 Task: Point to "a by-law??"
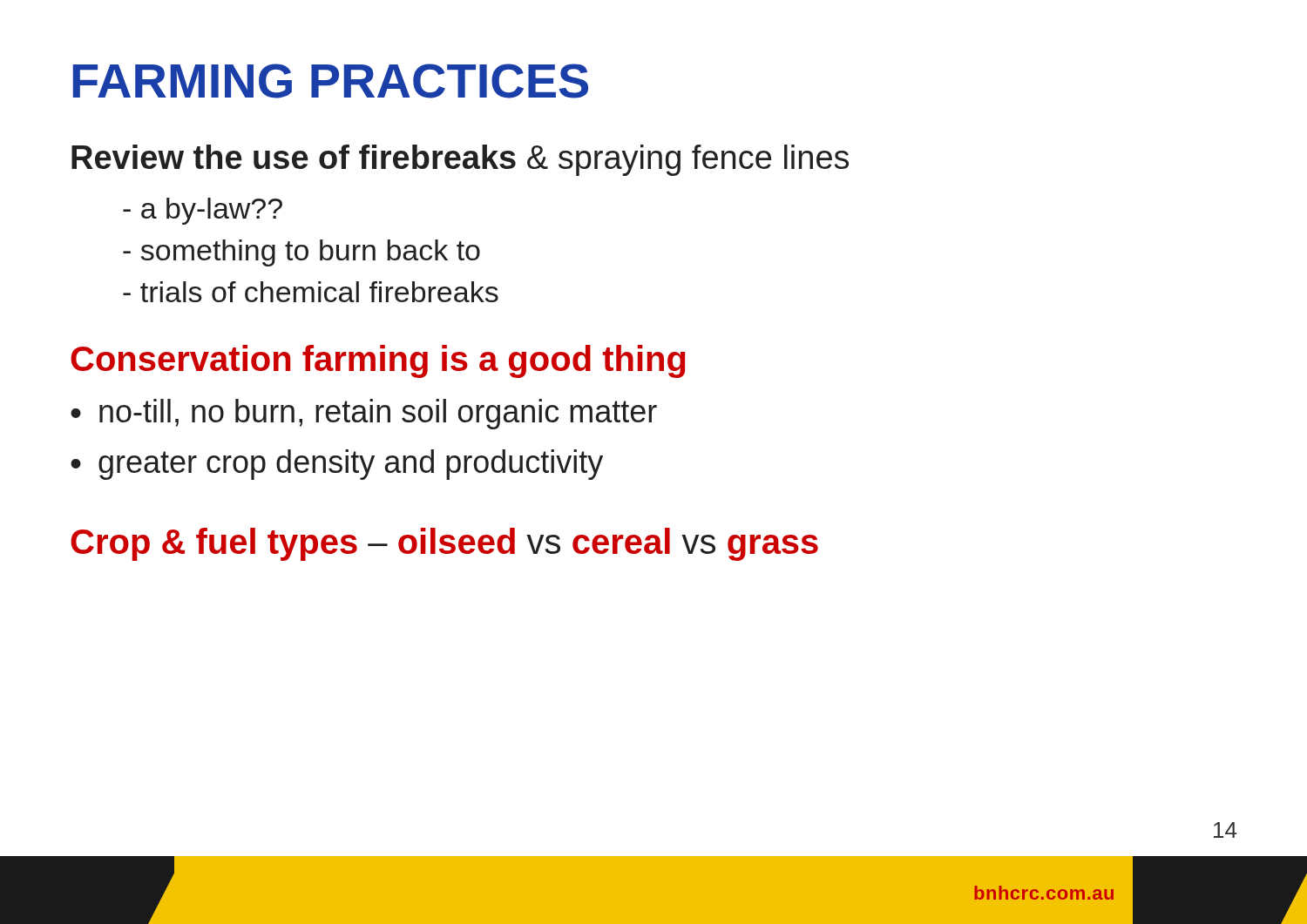[x=203, y=208]
